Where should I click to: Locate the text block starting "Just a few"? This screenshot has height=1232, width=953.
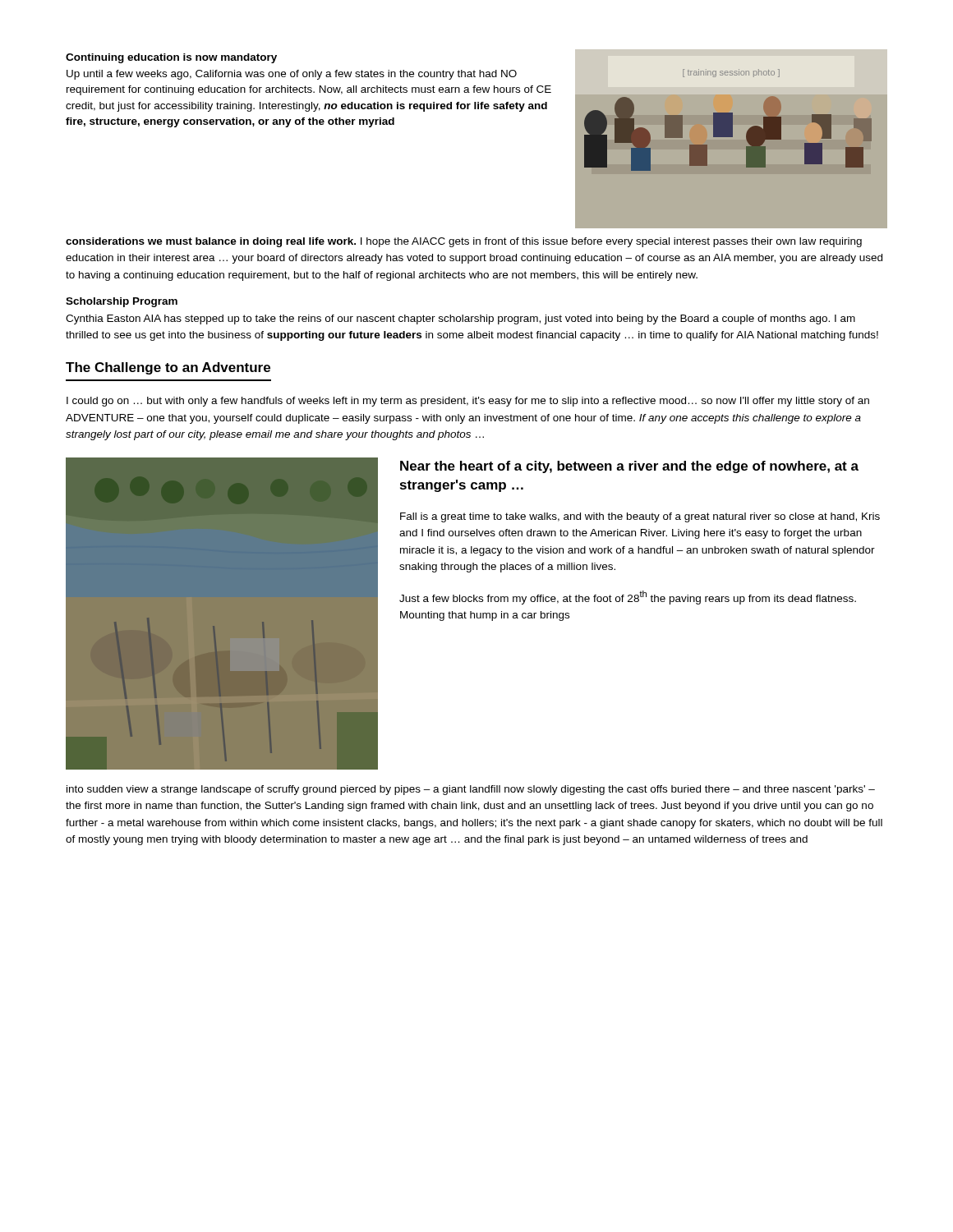point(628,605)
